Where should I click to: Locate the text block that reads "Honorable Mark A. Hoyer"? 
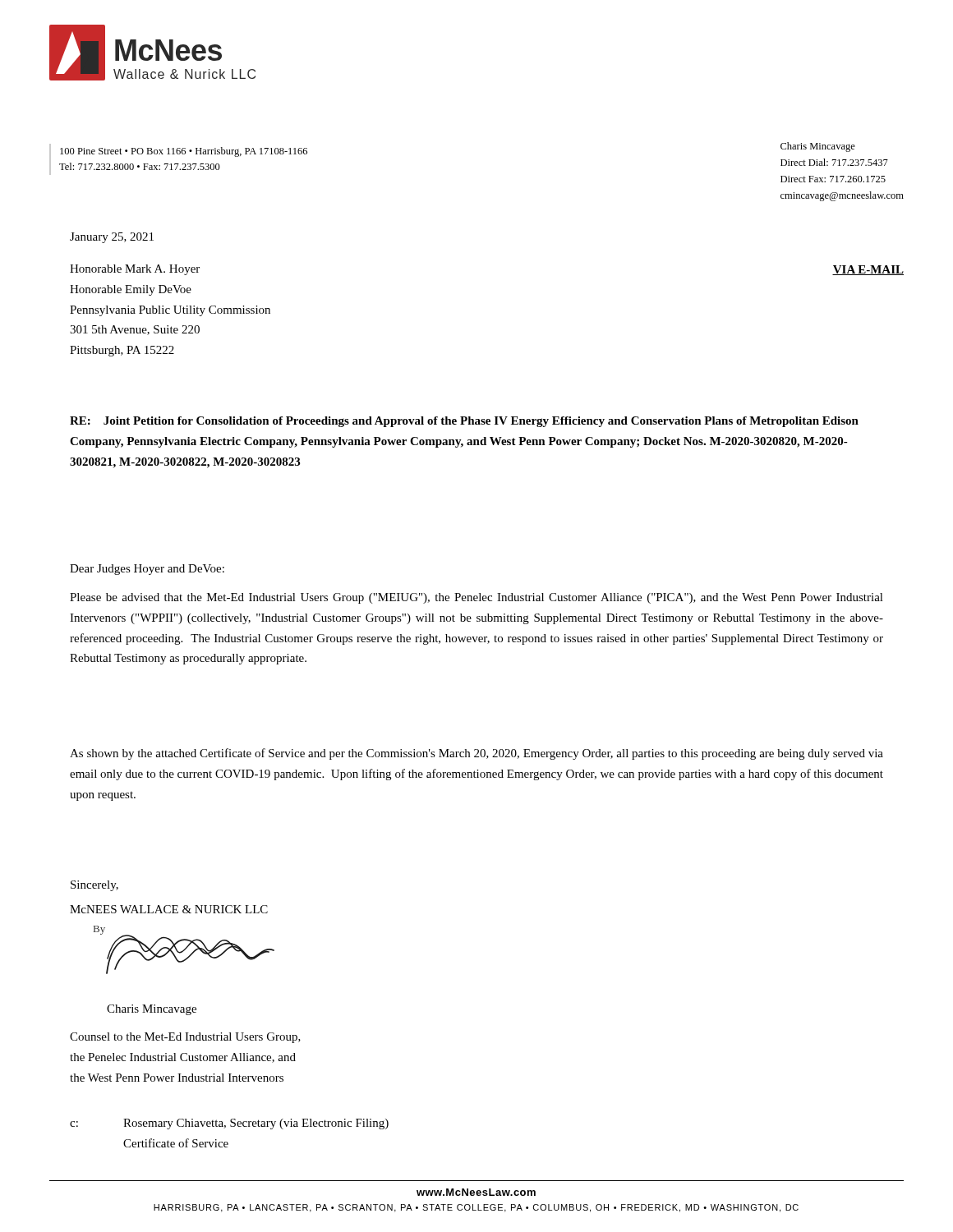coord(170,309)
